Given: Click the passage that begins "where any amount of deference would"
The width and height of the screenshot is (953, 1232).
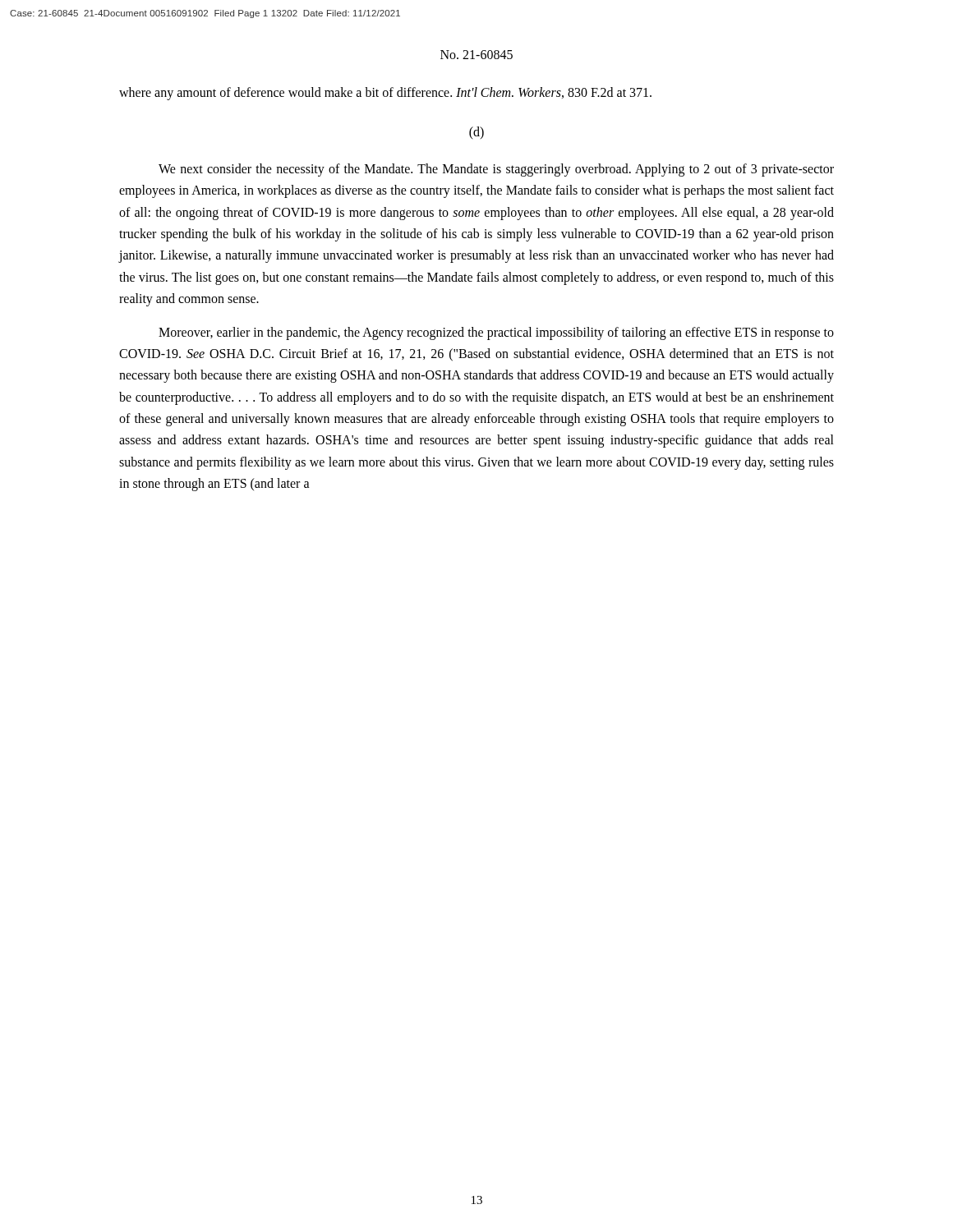Looking at the screenshot, I should tap(386, 92).
